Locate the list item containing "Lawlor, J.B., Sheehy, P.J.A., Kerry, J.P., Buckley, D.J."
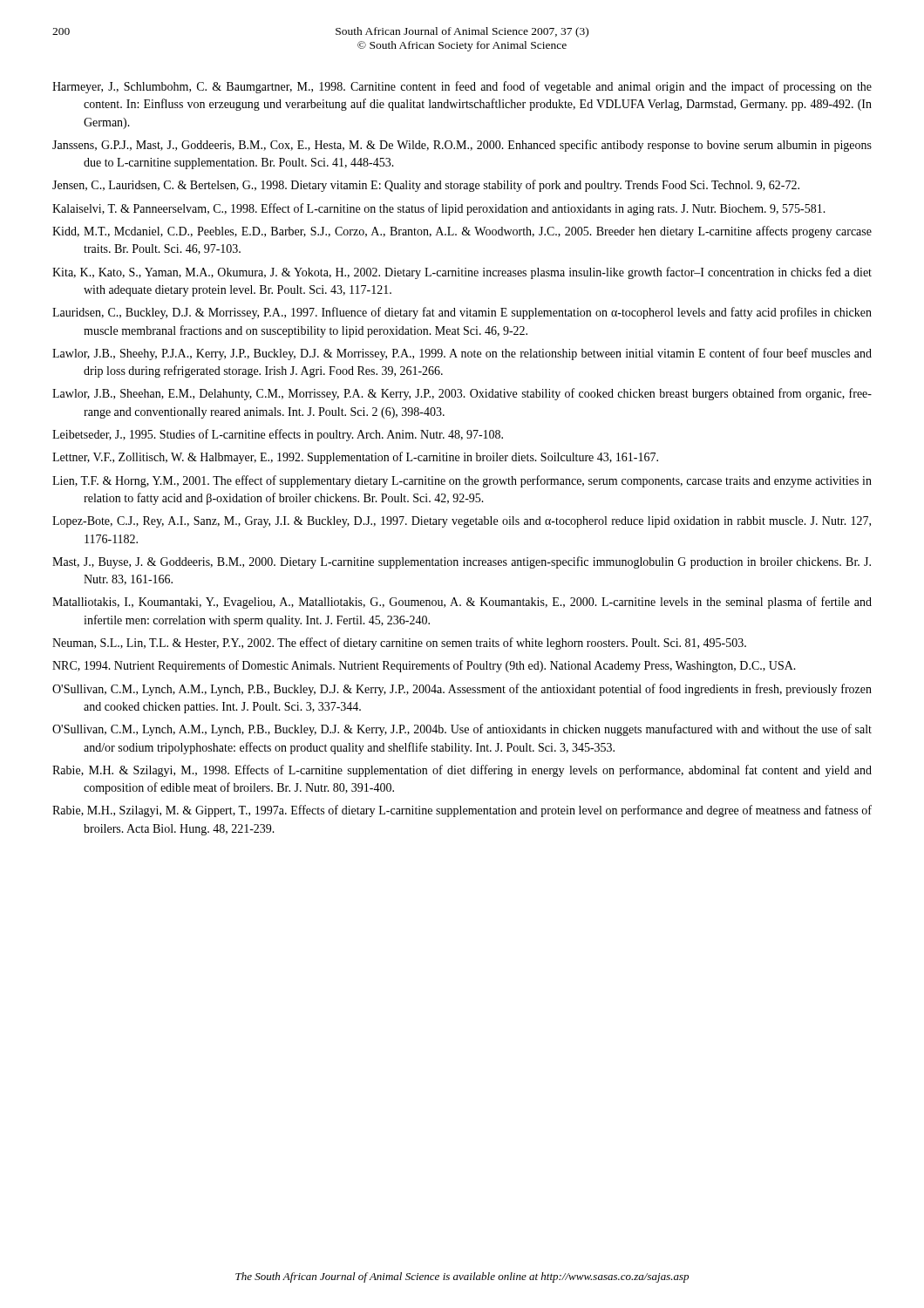The height and width of the screenshot is (1308, 924). click(462, 362)
